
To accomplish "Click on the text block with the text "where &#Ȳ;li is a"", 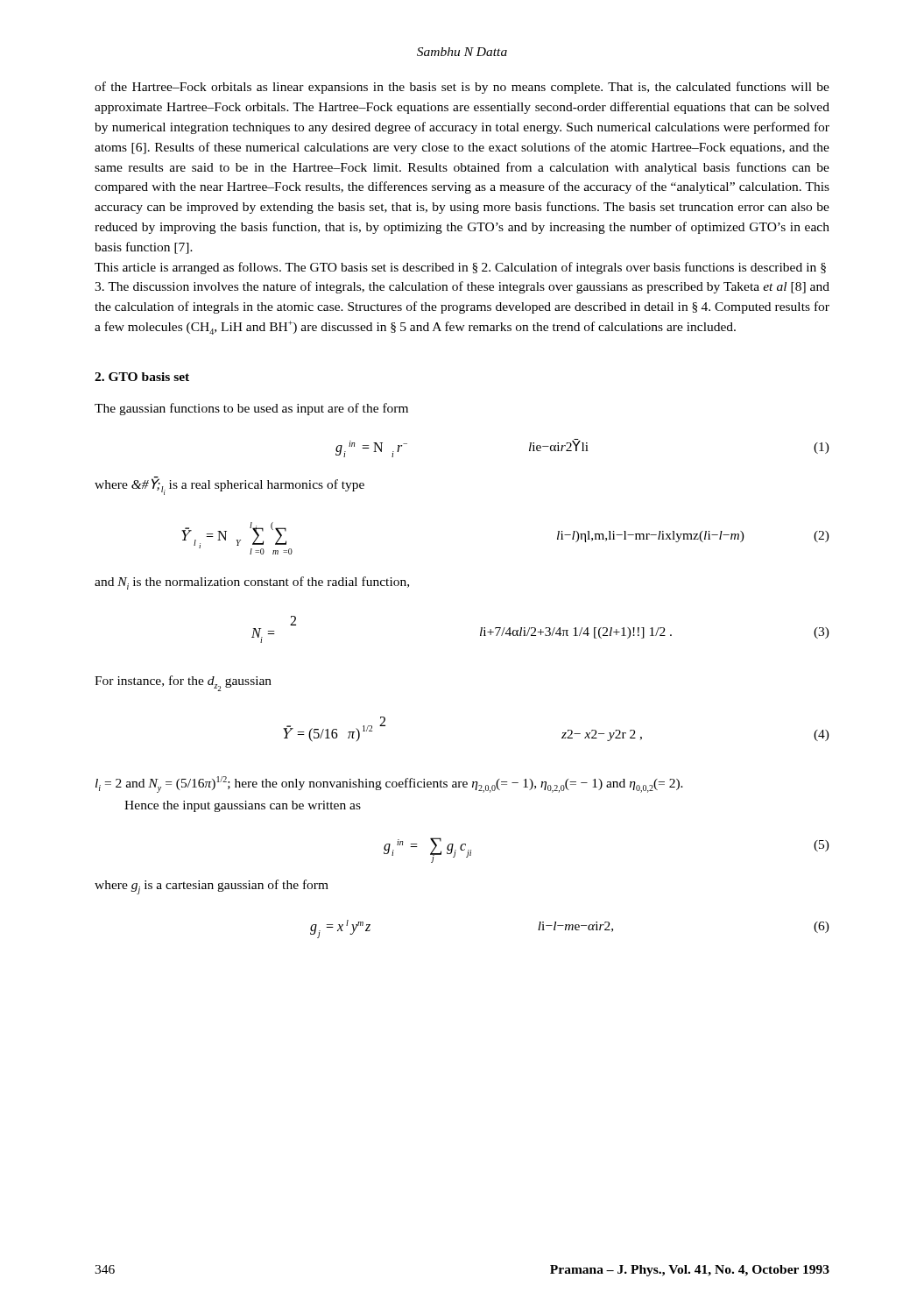I will coord(229,486).
